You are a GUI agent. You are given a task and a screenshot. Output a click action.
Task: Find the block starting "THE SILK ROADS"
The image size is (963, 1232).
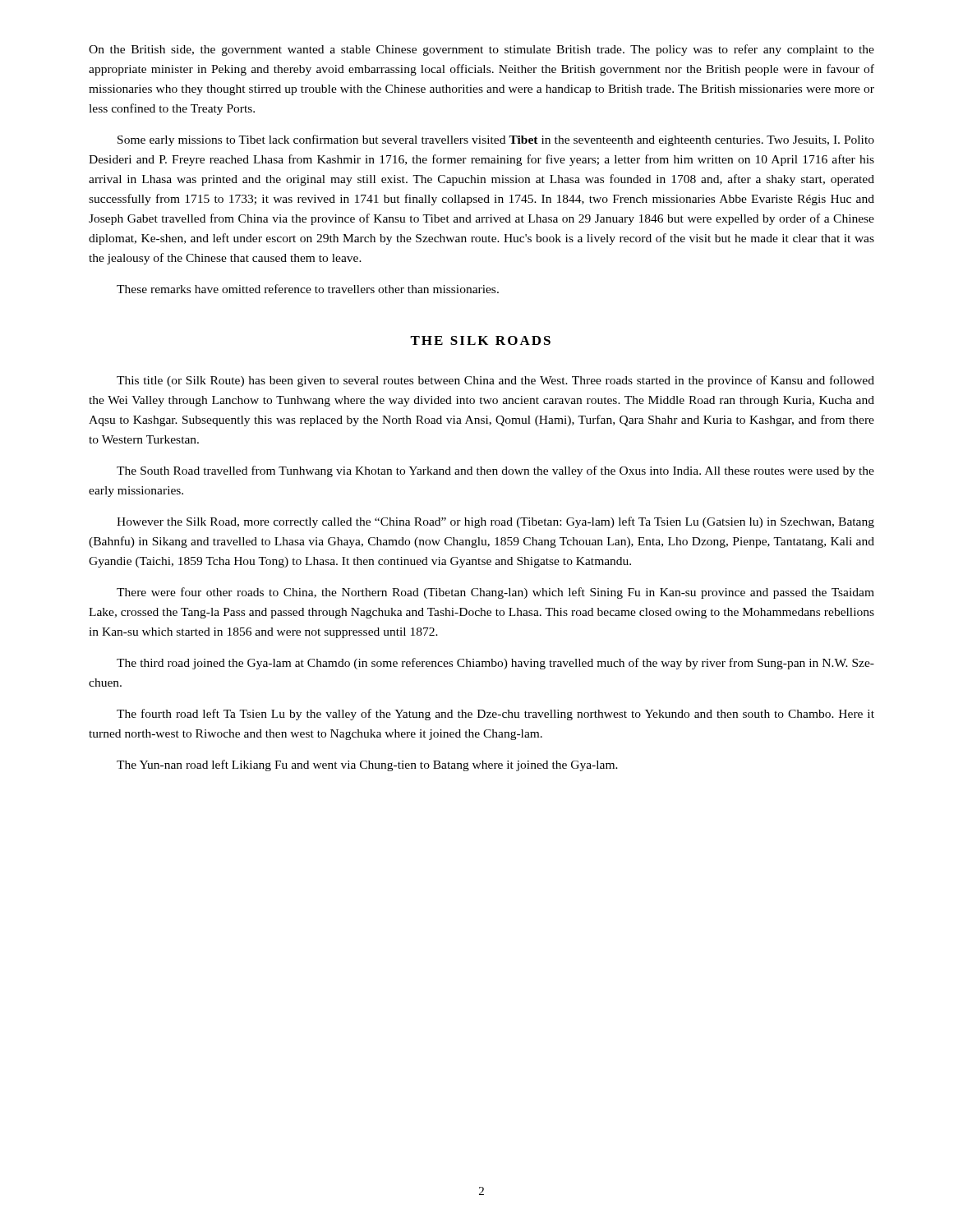[481, 341]
